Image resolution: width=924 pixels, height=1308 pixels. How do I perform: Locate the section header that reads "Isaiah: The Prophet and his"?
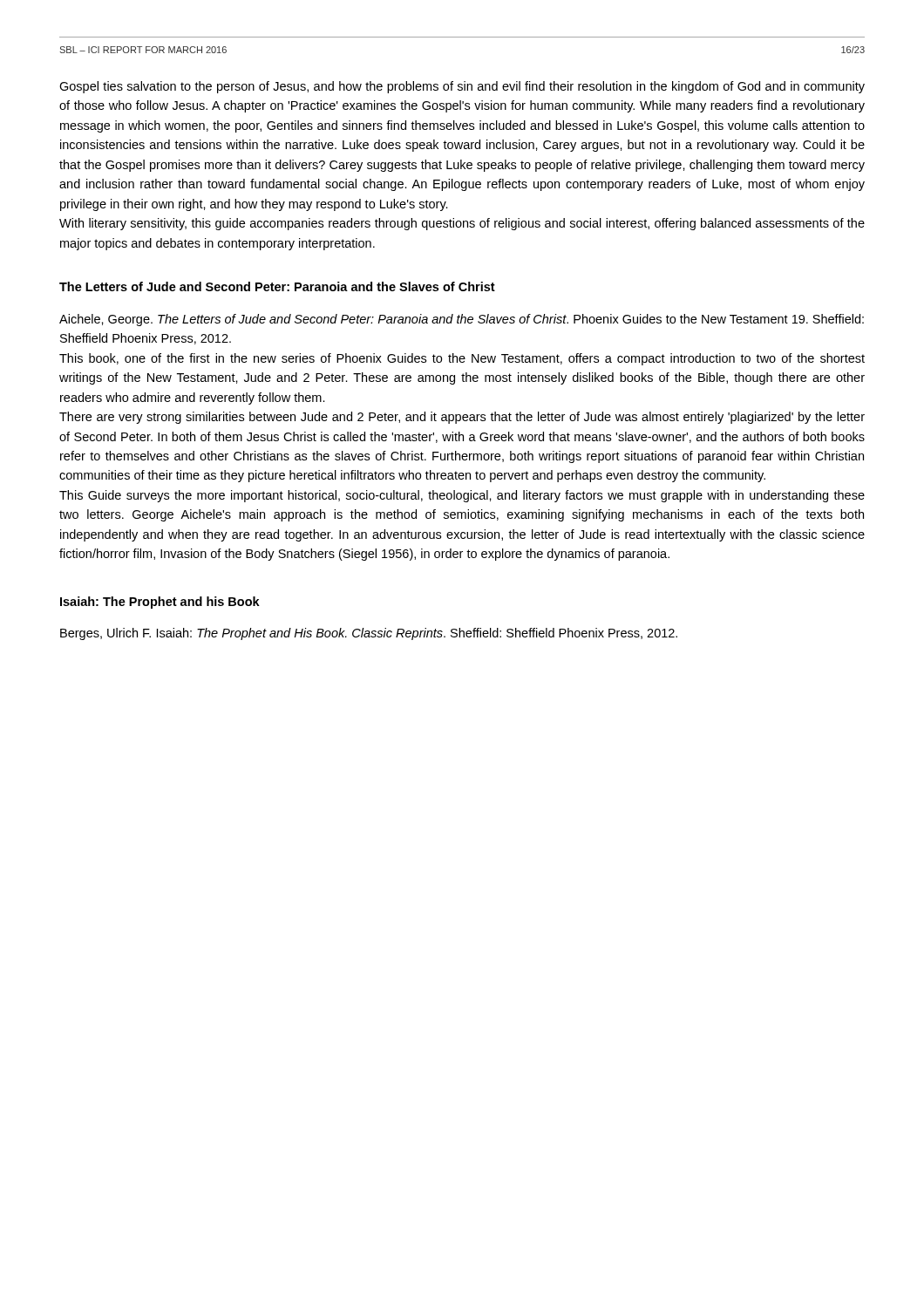[159, 601]
